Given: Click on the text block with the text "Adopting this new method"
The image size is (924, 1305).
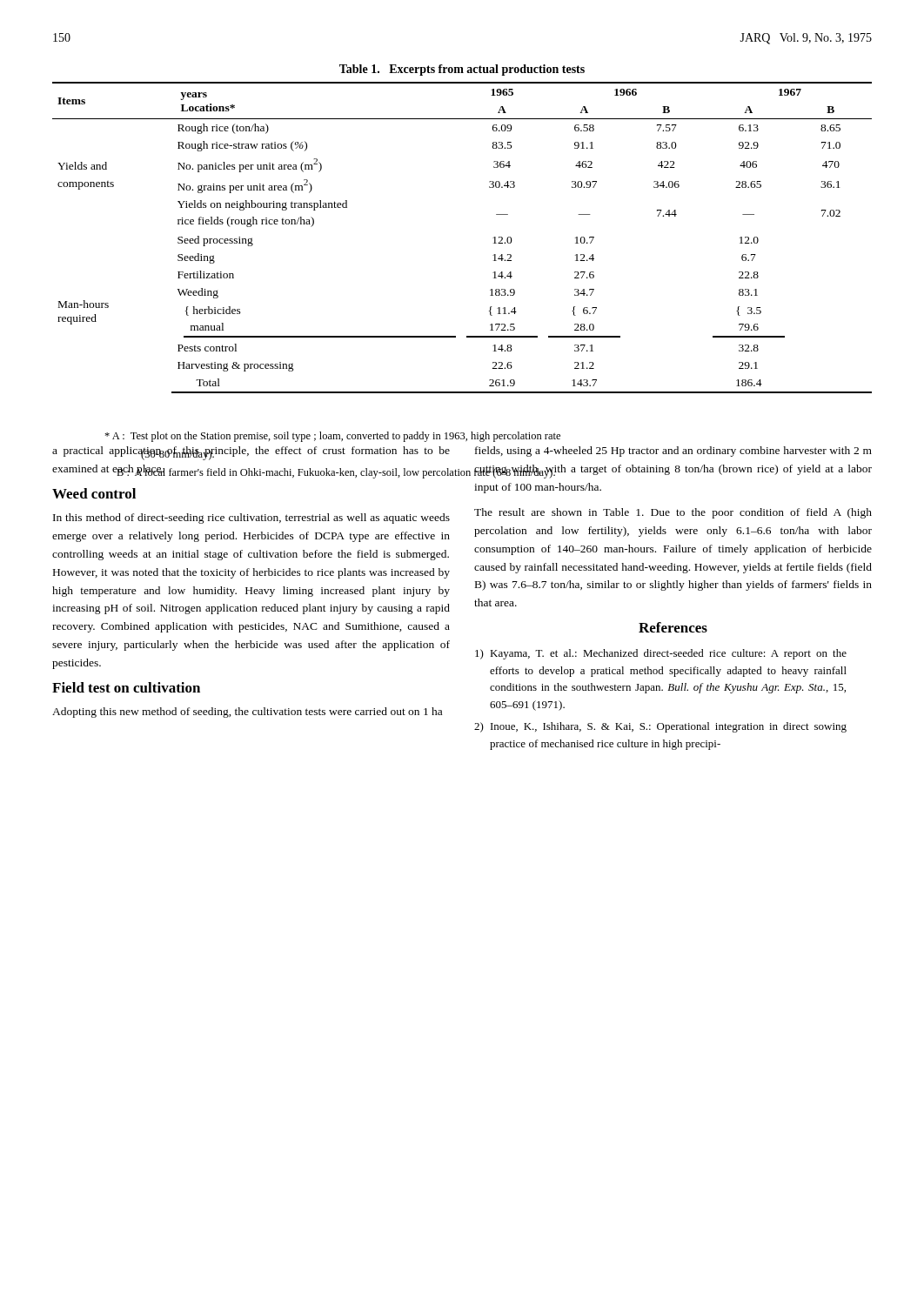Looking at the screenshot, I should (x=251, y=712).
